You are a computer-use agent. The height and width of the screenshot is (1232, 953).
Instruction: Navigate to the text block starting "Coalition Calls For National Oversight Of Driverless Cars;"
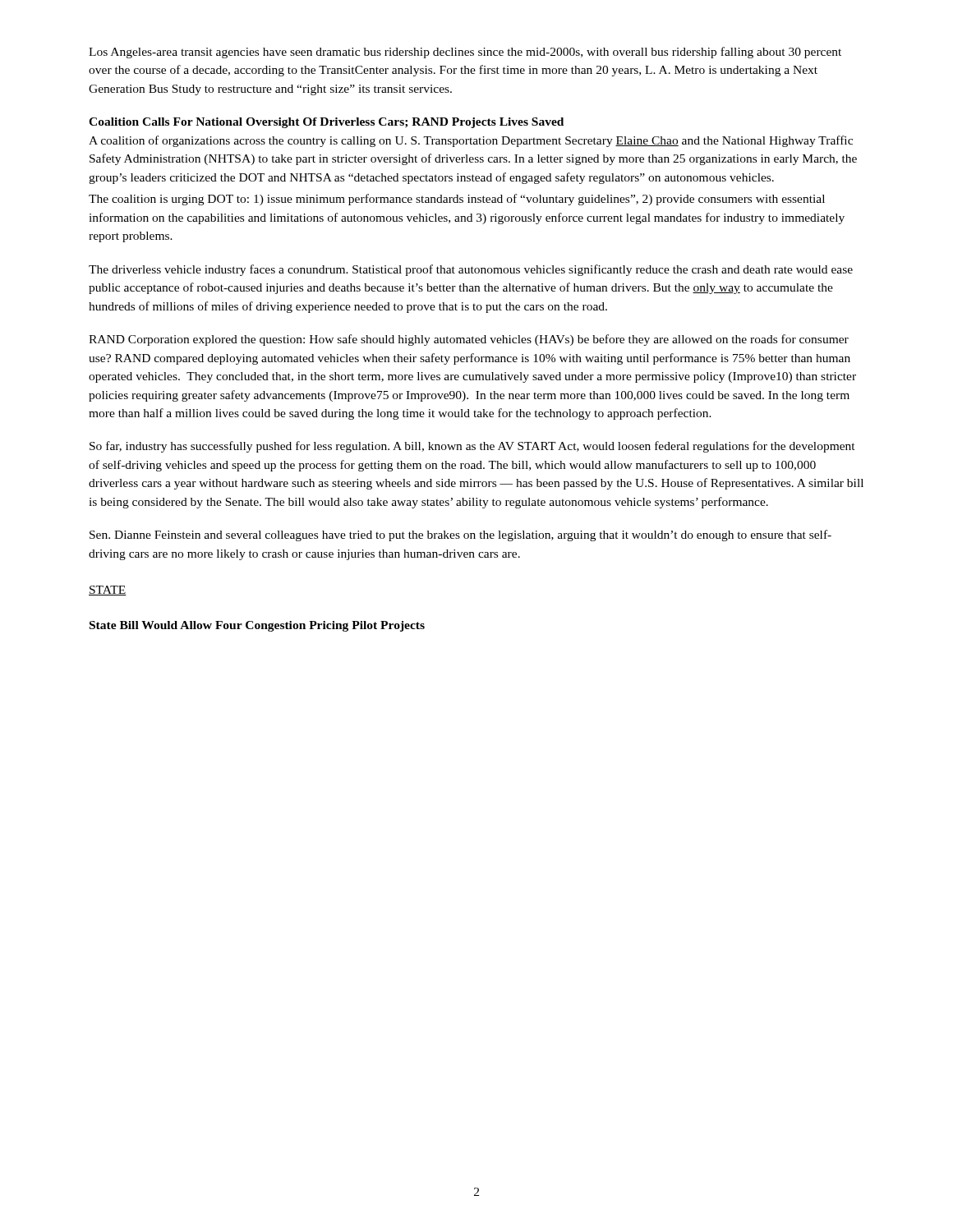click(x=473, y=149)
